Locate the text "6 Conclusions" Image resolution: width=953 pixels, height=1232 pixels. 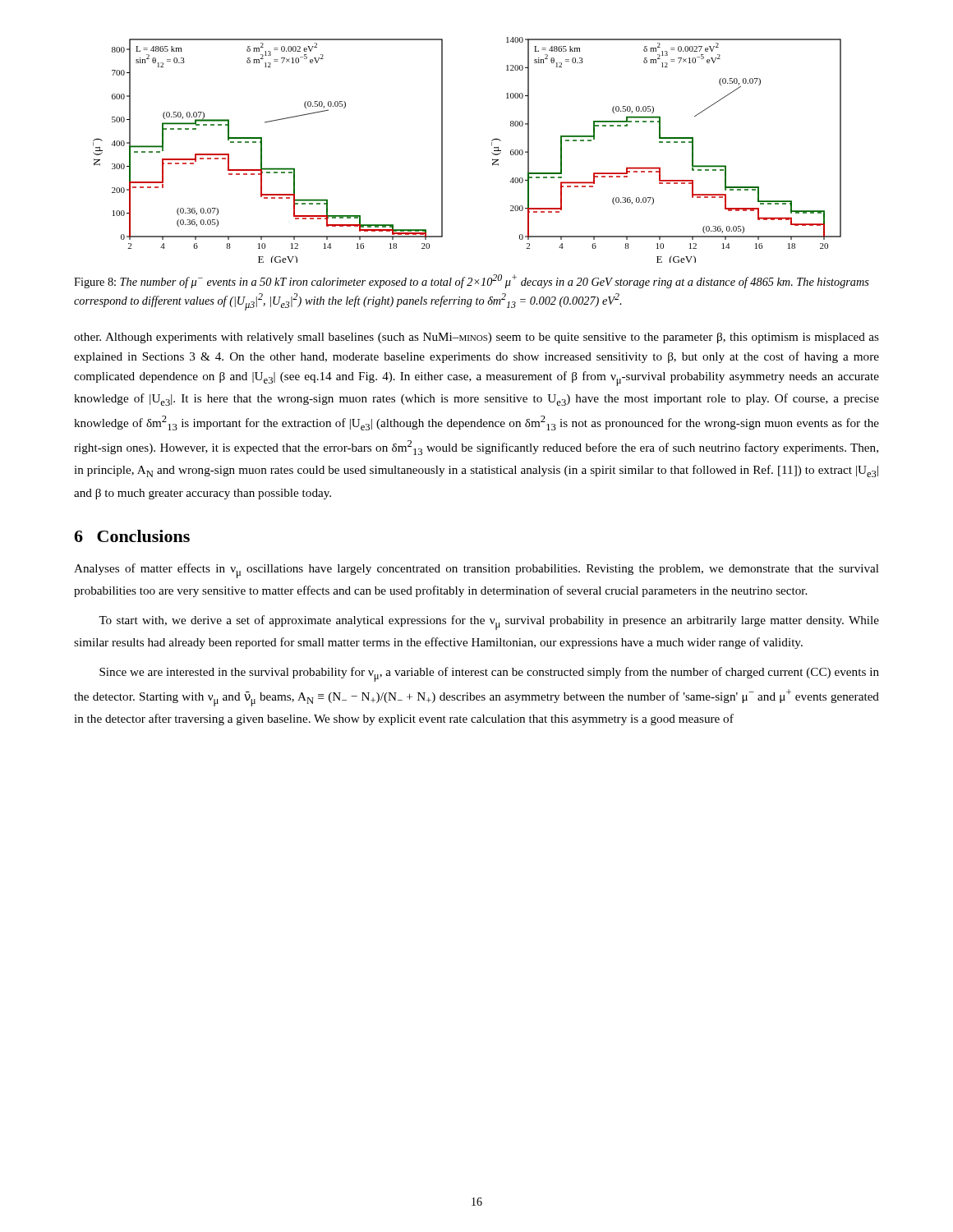pos(132,536)
